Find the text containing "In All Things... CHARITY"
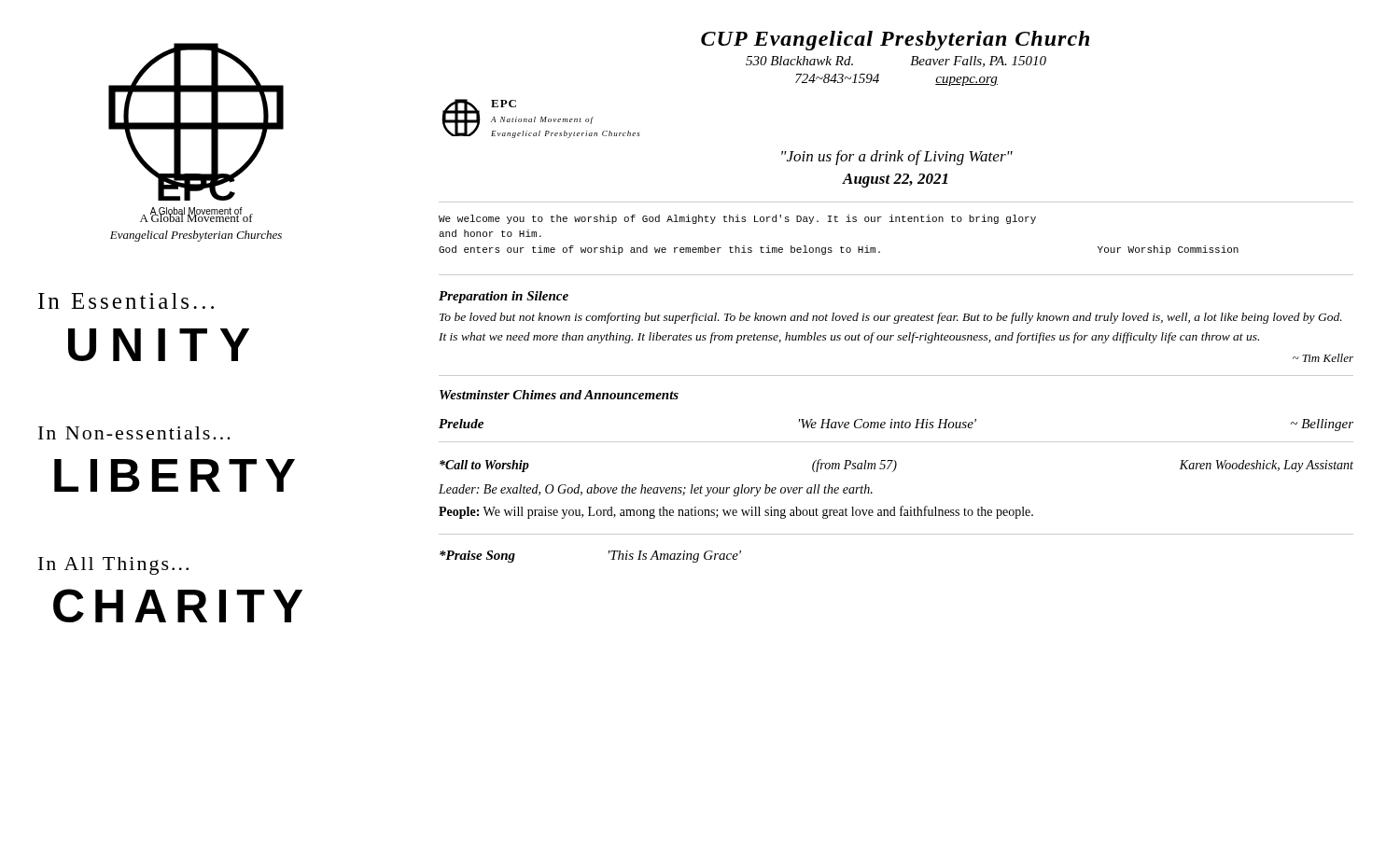This screenshot has width=1400, height=850. (210, 593)
